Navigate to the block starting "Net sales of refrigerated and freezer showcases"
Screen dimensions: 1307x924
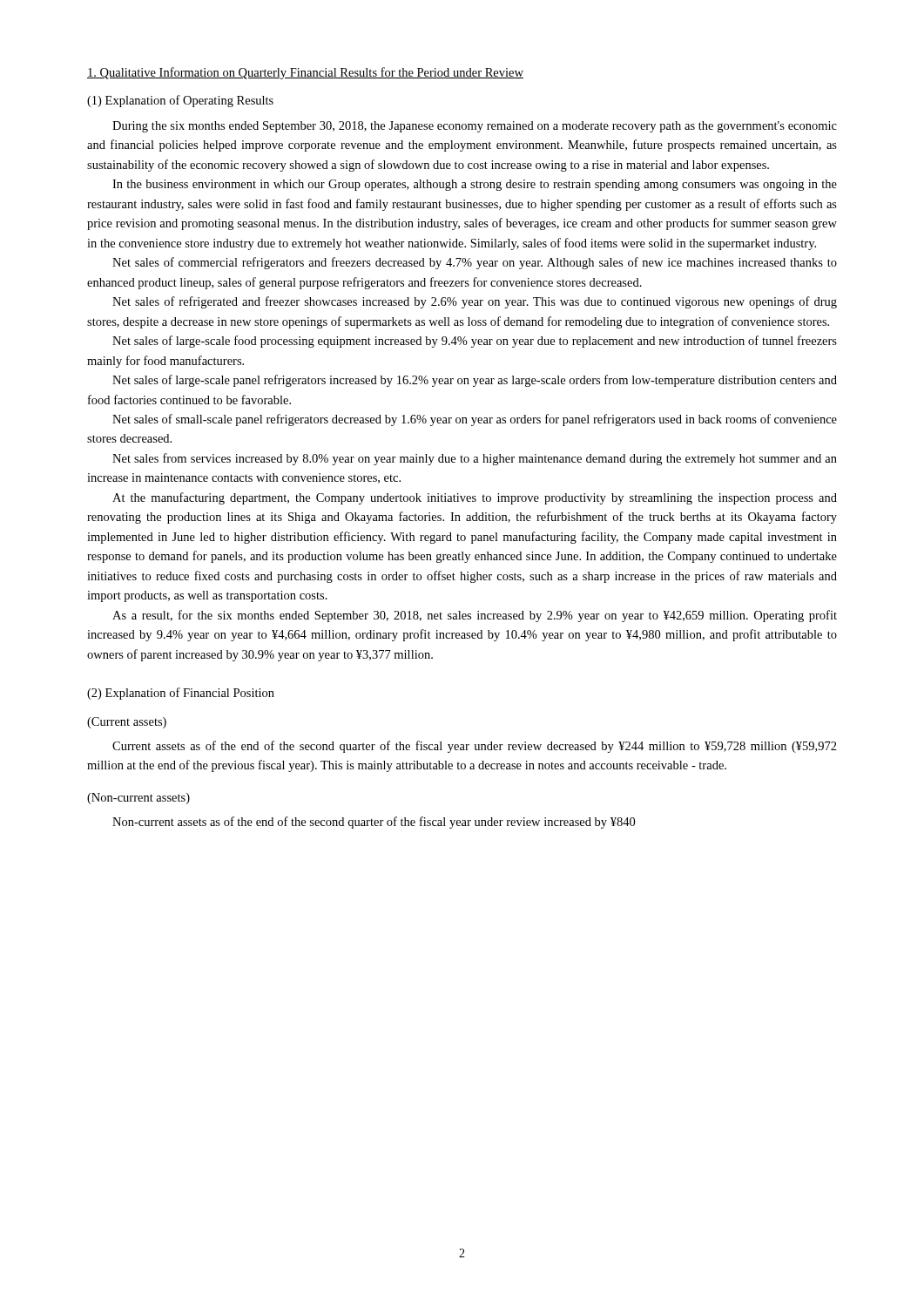462,311
